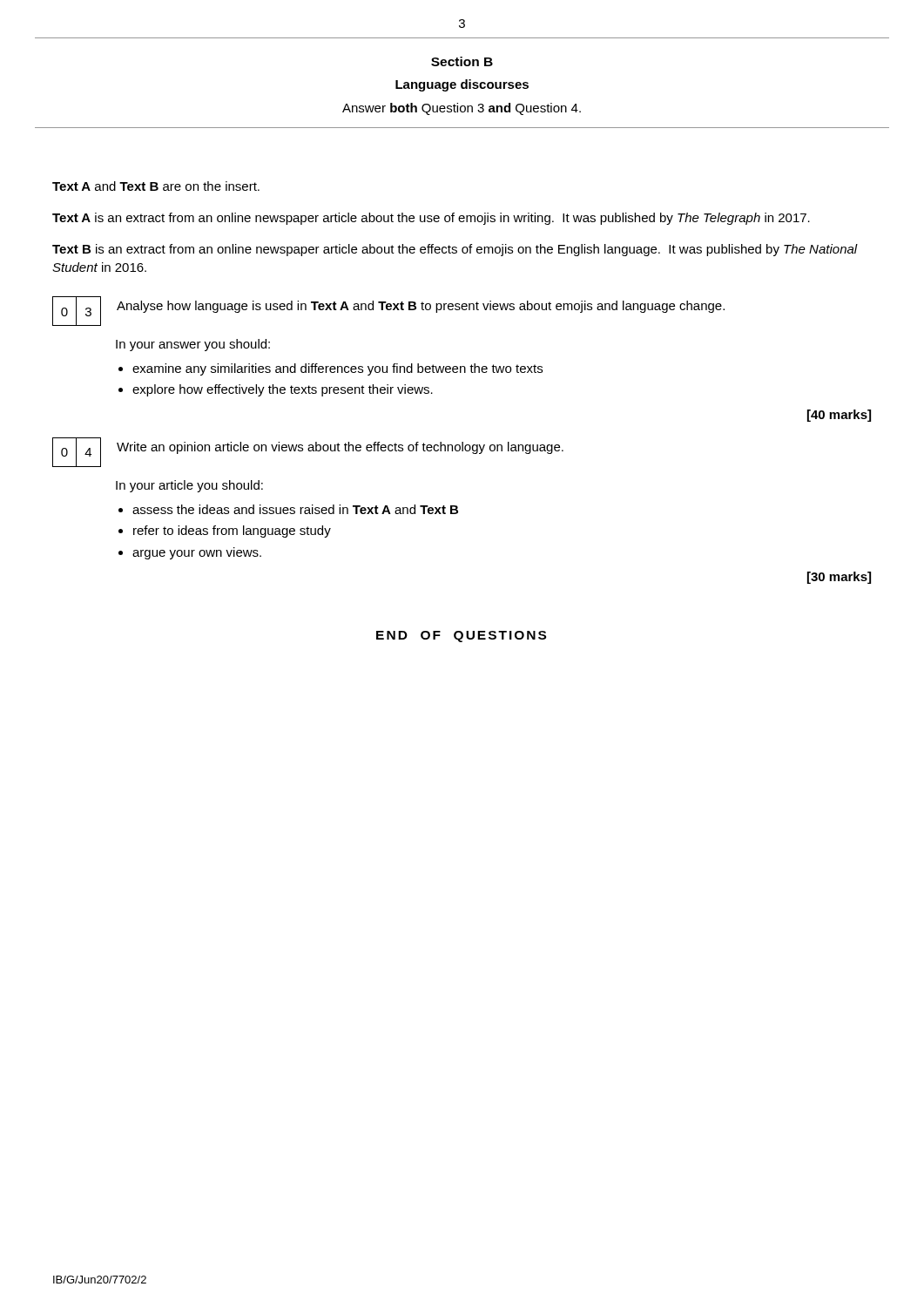Point to the text block starting "explore how effectively the texts present"
Image resolution: width=924 pixels, height=1307 pixels.
(283, 389)
